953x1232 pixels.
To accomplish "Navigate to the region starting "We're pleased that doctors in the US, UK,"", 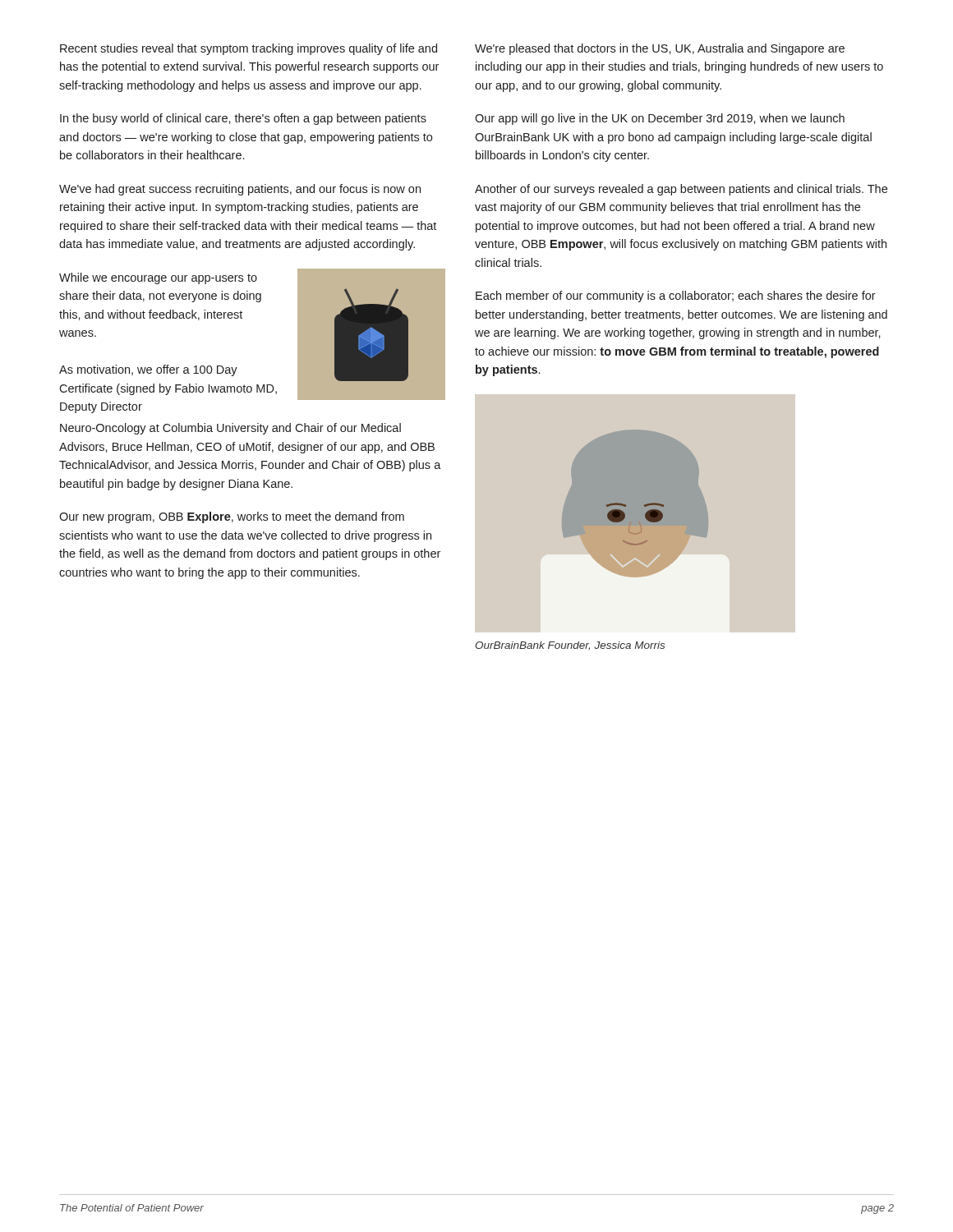I will coord(679,67).
